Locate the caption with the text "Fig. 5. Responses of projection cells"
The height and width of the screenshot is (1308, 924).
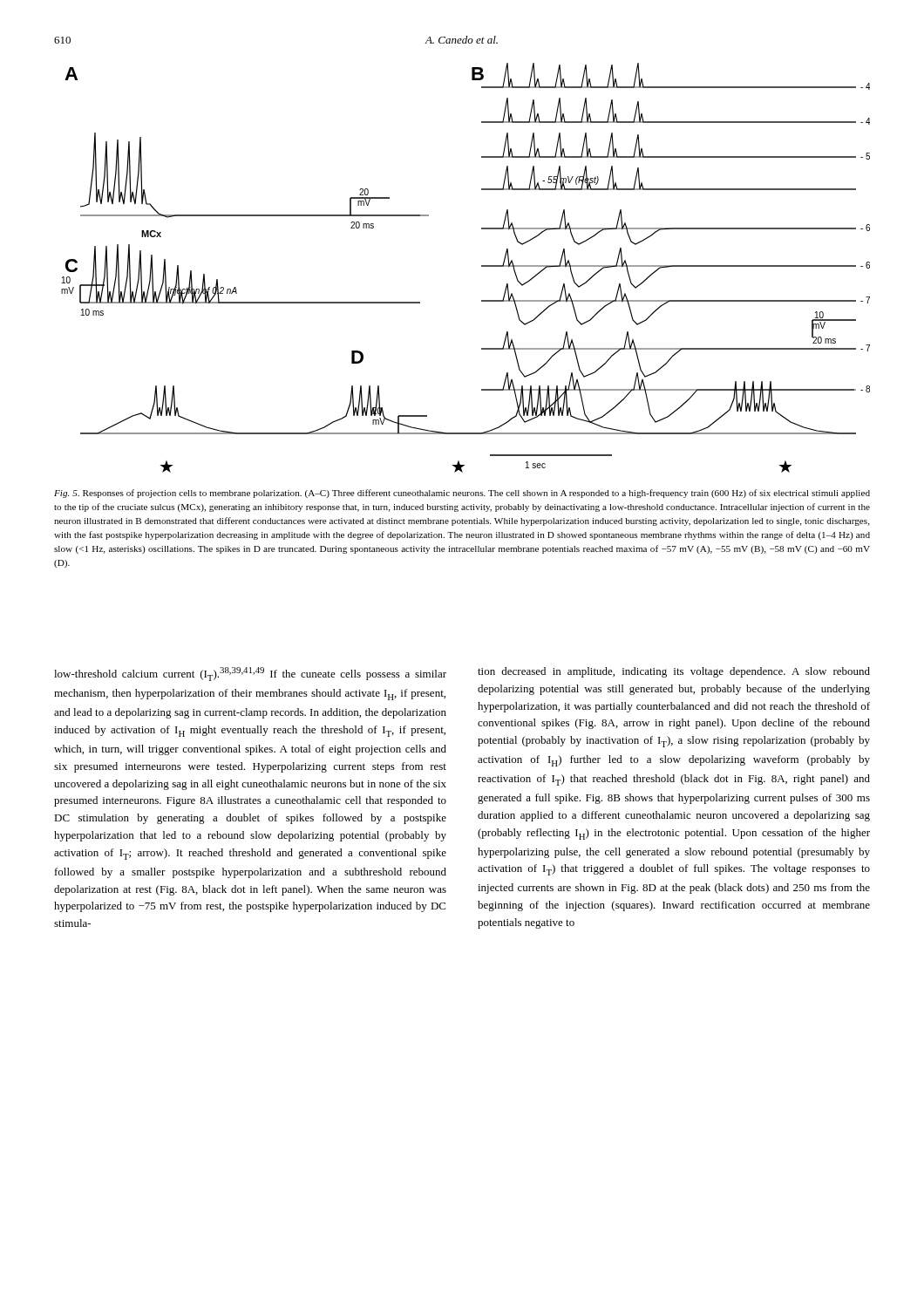coord(462,527)
